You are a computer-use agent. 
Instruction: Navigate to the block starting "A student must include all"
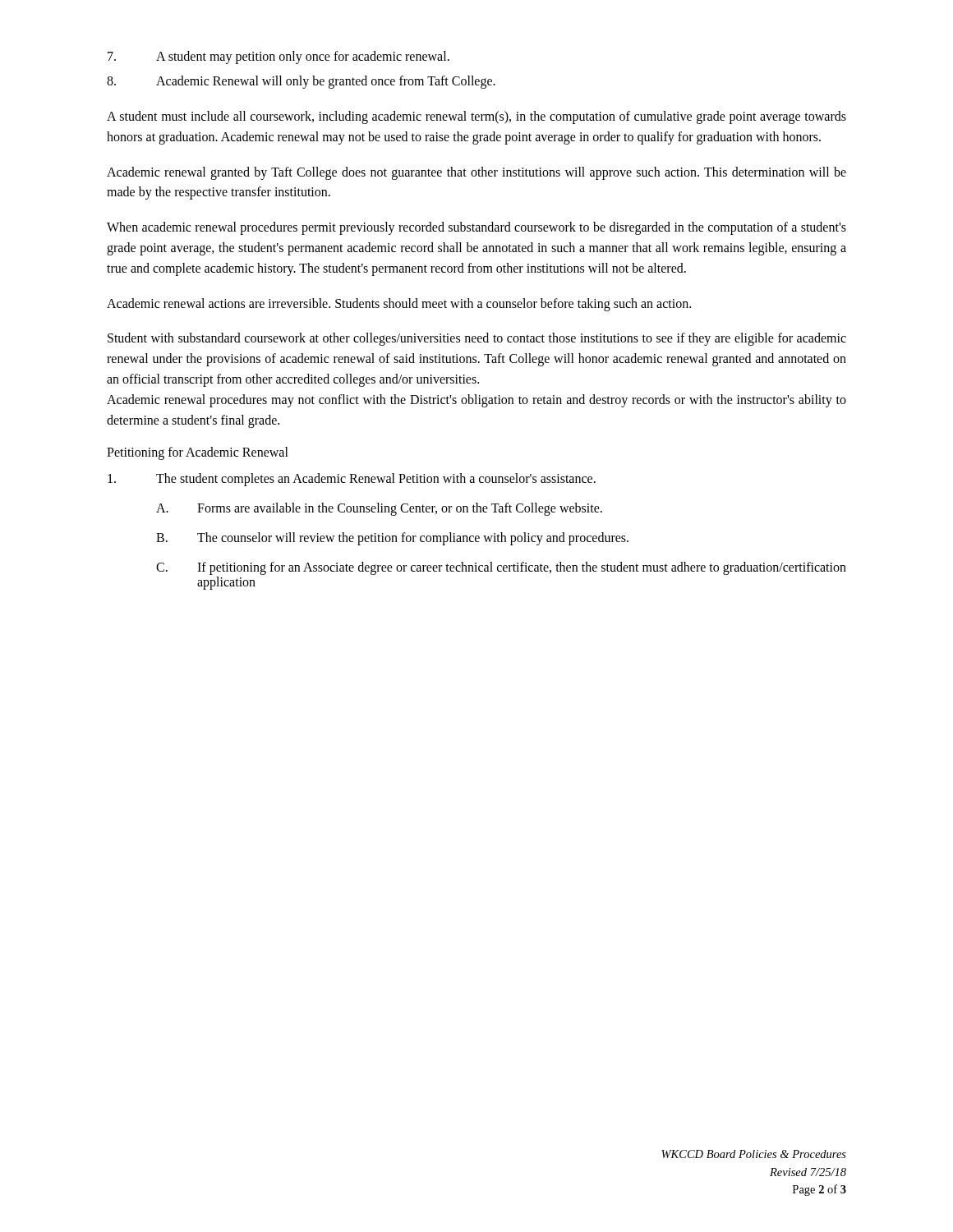coord(476,127)
